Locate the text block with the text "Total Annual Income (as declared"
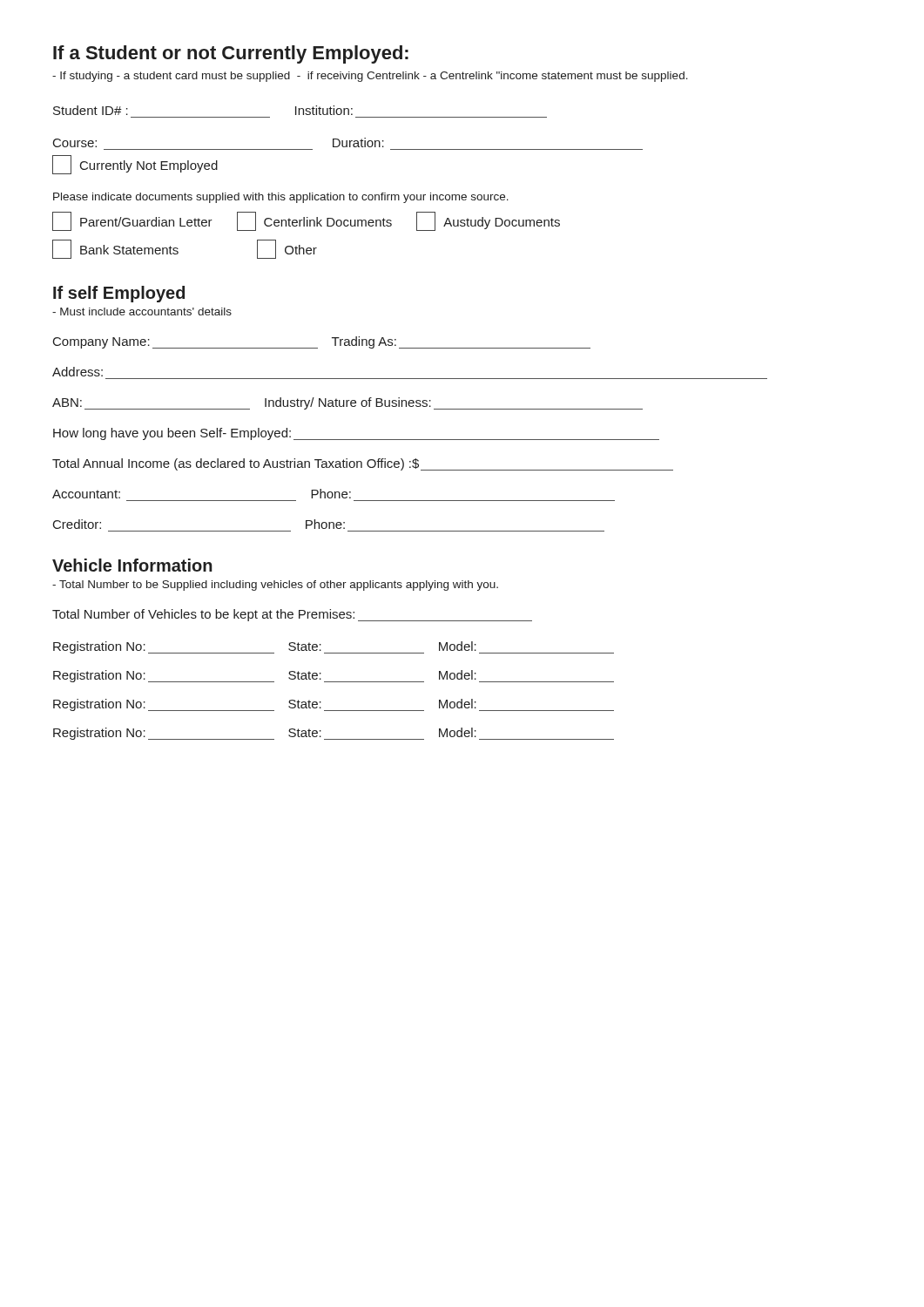This screenshot has height=1307, width=924. (371, 462)
